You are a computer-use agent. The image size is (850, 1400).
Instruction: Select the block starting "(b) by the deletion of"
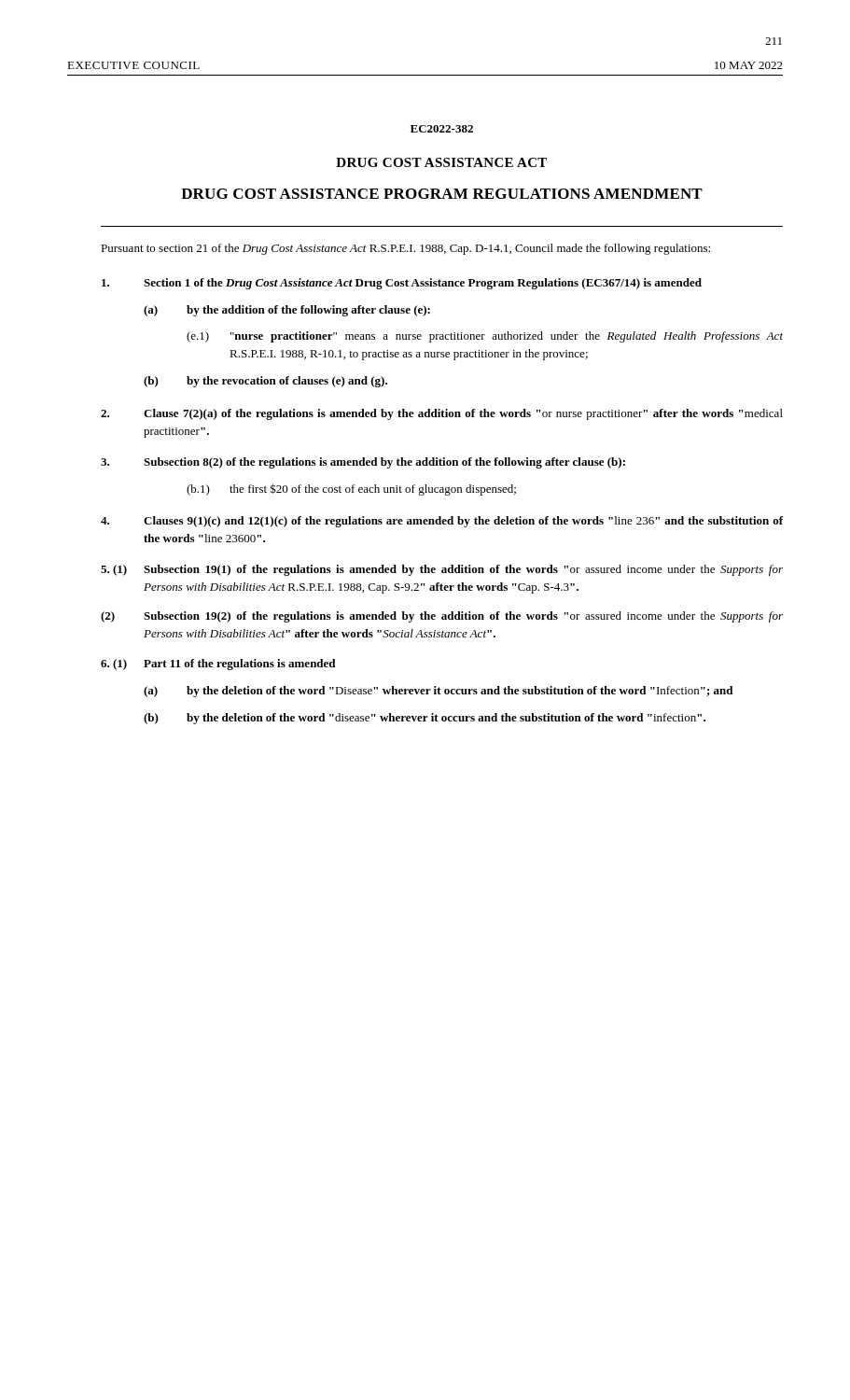pos(463,718)
